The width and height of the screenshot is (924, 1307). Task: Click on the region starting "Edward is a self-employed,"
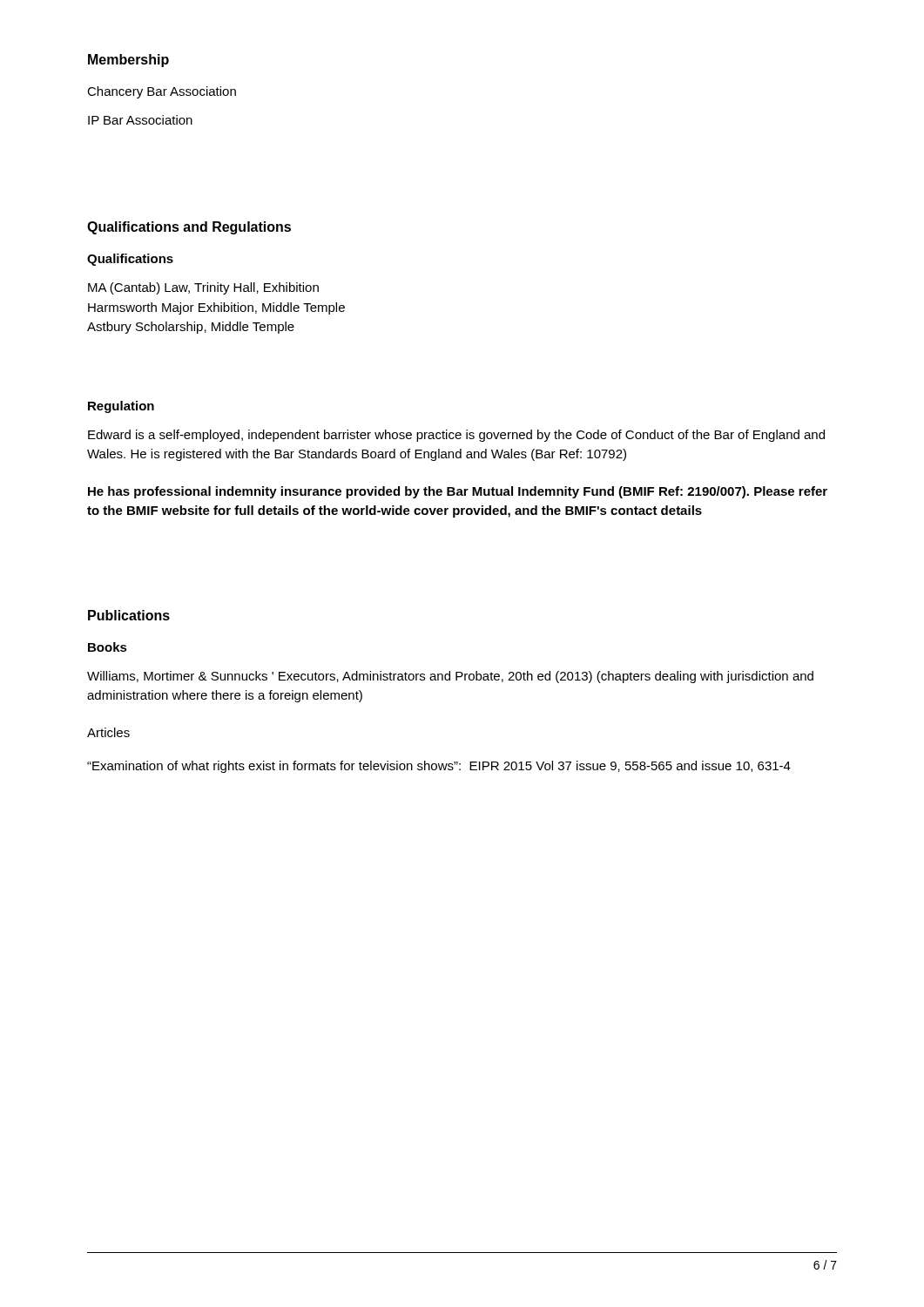(x=456, y=444)
